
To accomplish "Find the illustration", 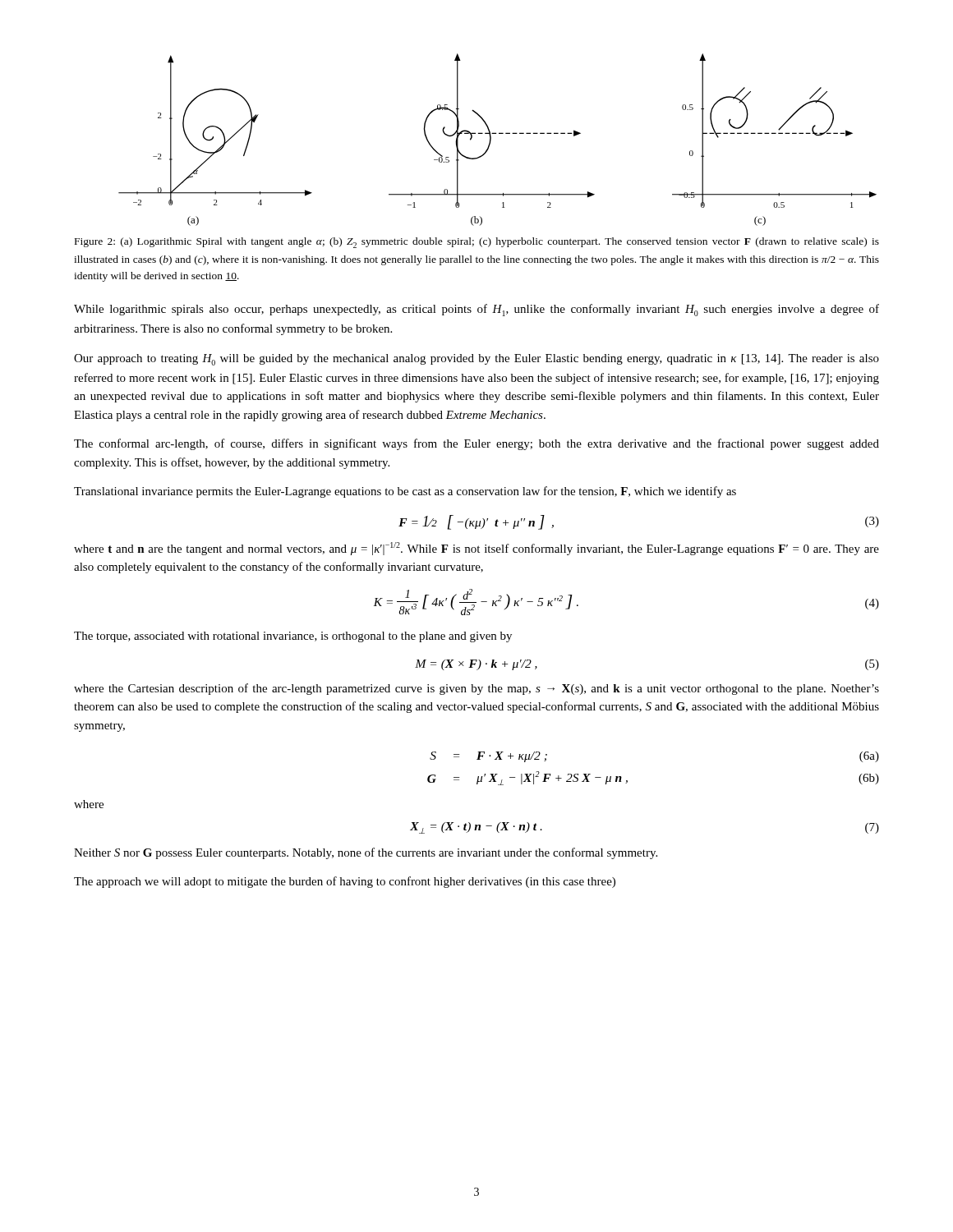I will tap(476, 138).
